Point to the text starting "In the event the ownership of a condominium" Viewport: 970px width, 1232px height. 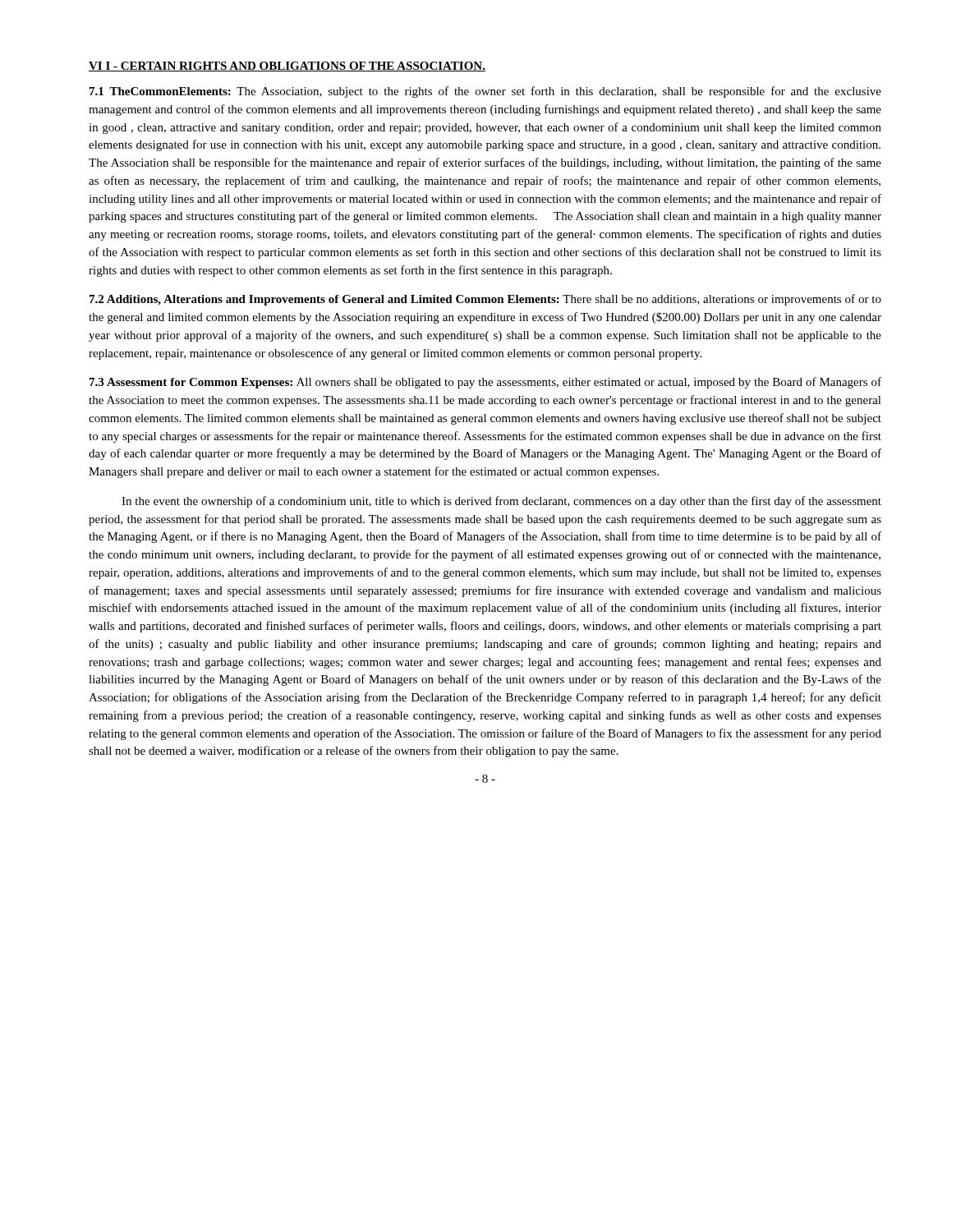(x=485, y=626)
